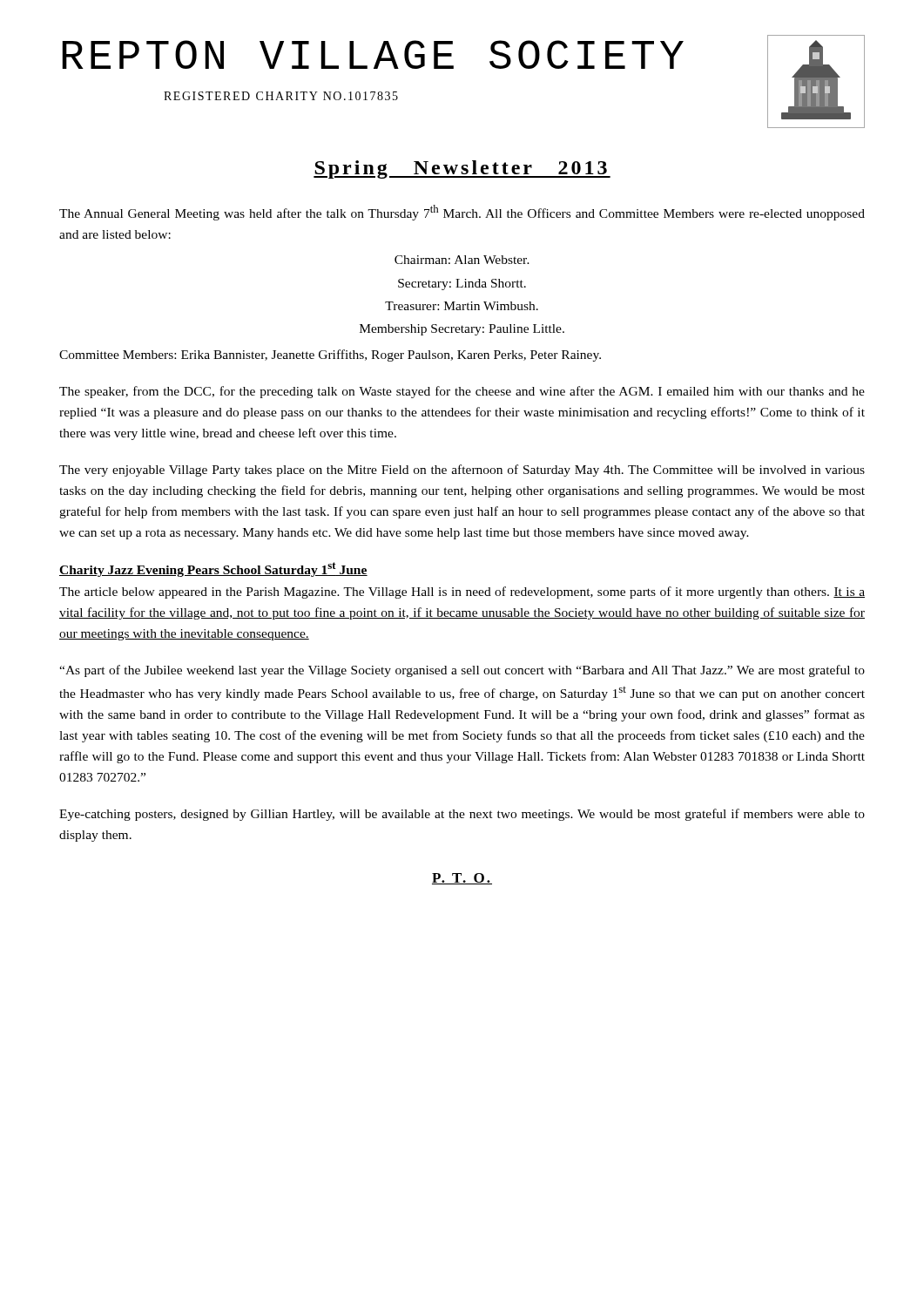Select the text block starting "The very enjoyable Village"
Viewport: 924px width, 1307px height.
click(x=462, y=500)
